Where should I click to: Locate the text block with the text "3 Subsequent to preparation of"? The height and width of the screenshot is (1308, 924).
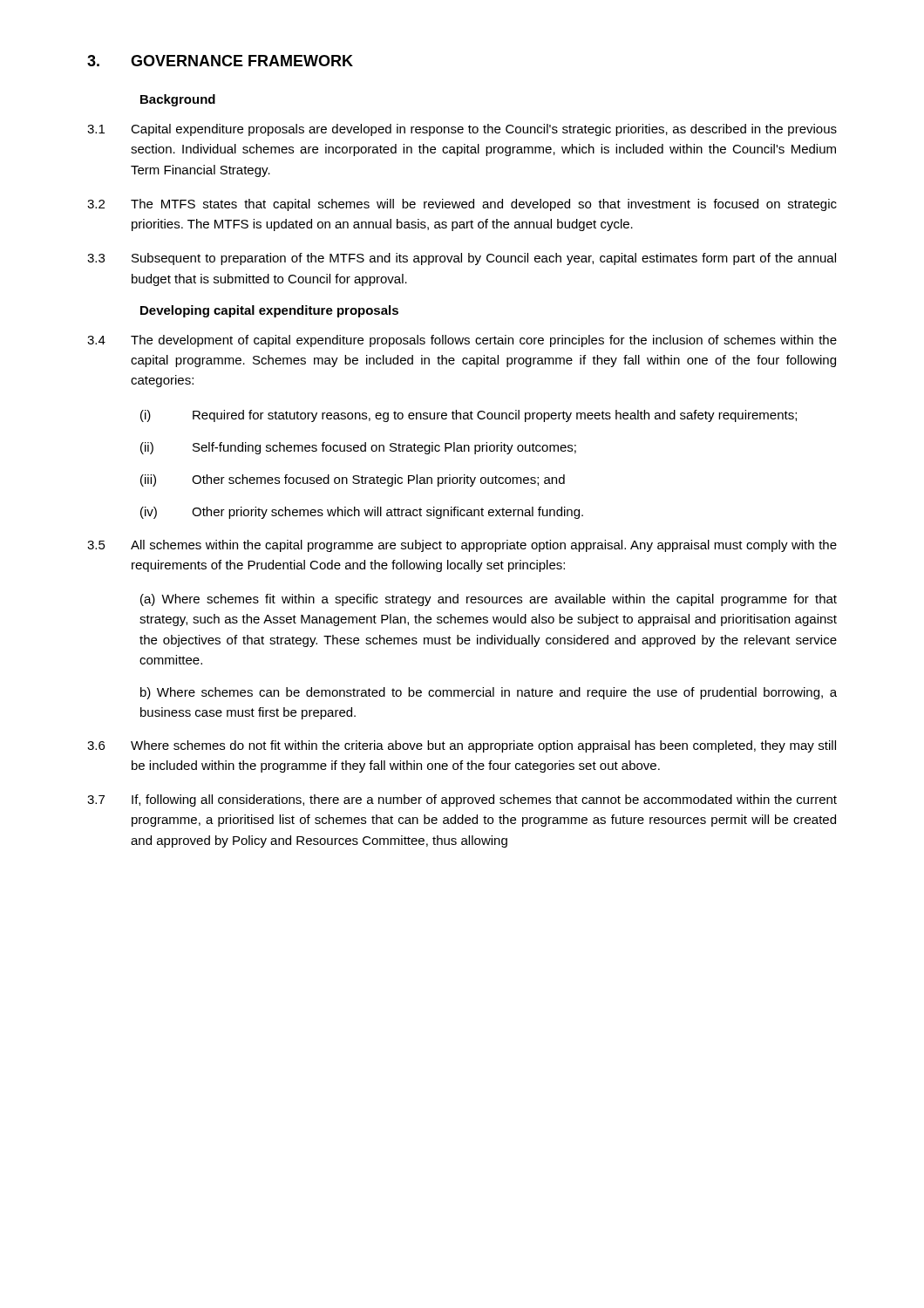click(x=462, y=268)
